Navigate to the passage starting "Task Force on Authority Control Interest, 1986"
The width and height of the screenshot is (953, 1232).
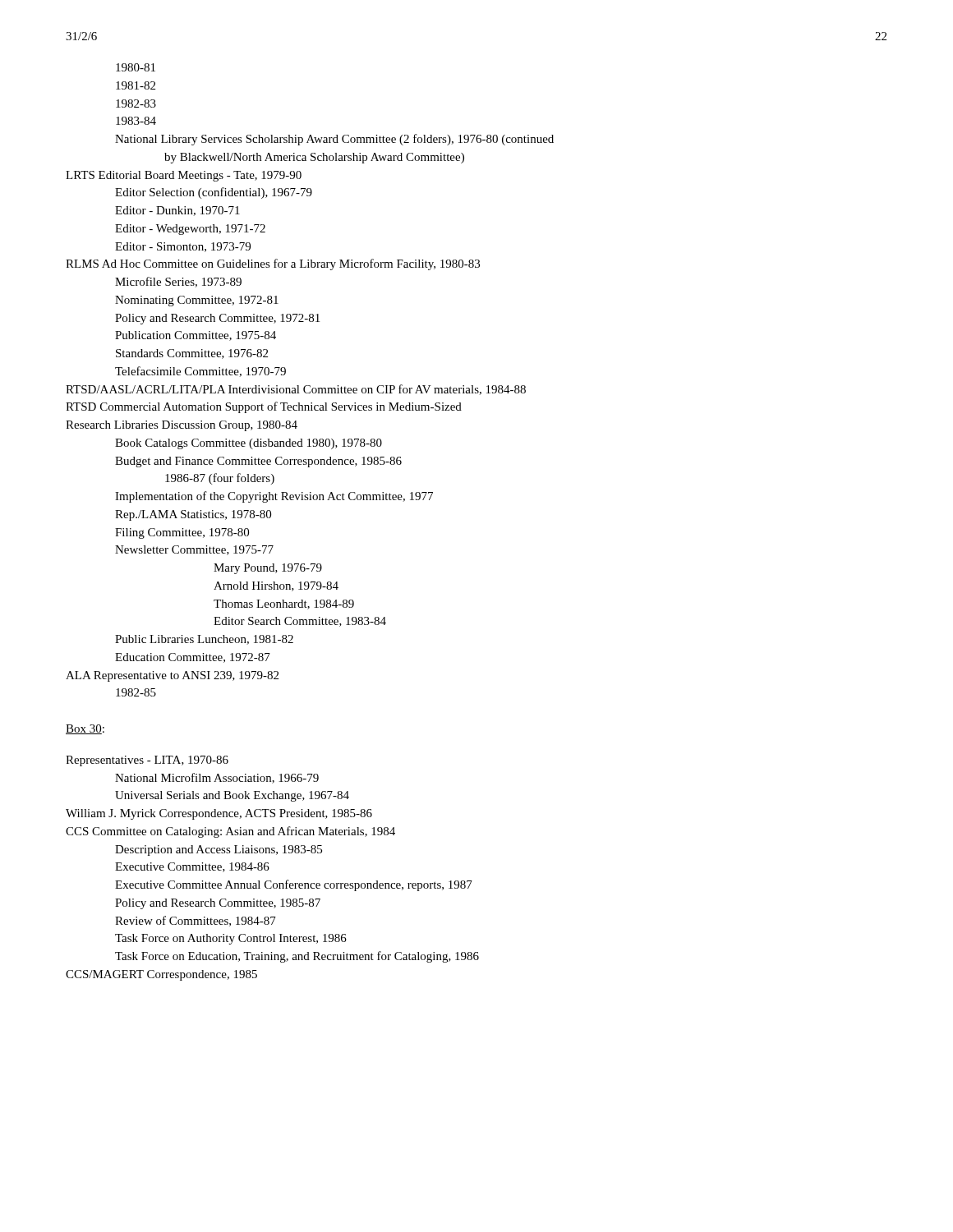[231, 938]
